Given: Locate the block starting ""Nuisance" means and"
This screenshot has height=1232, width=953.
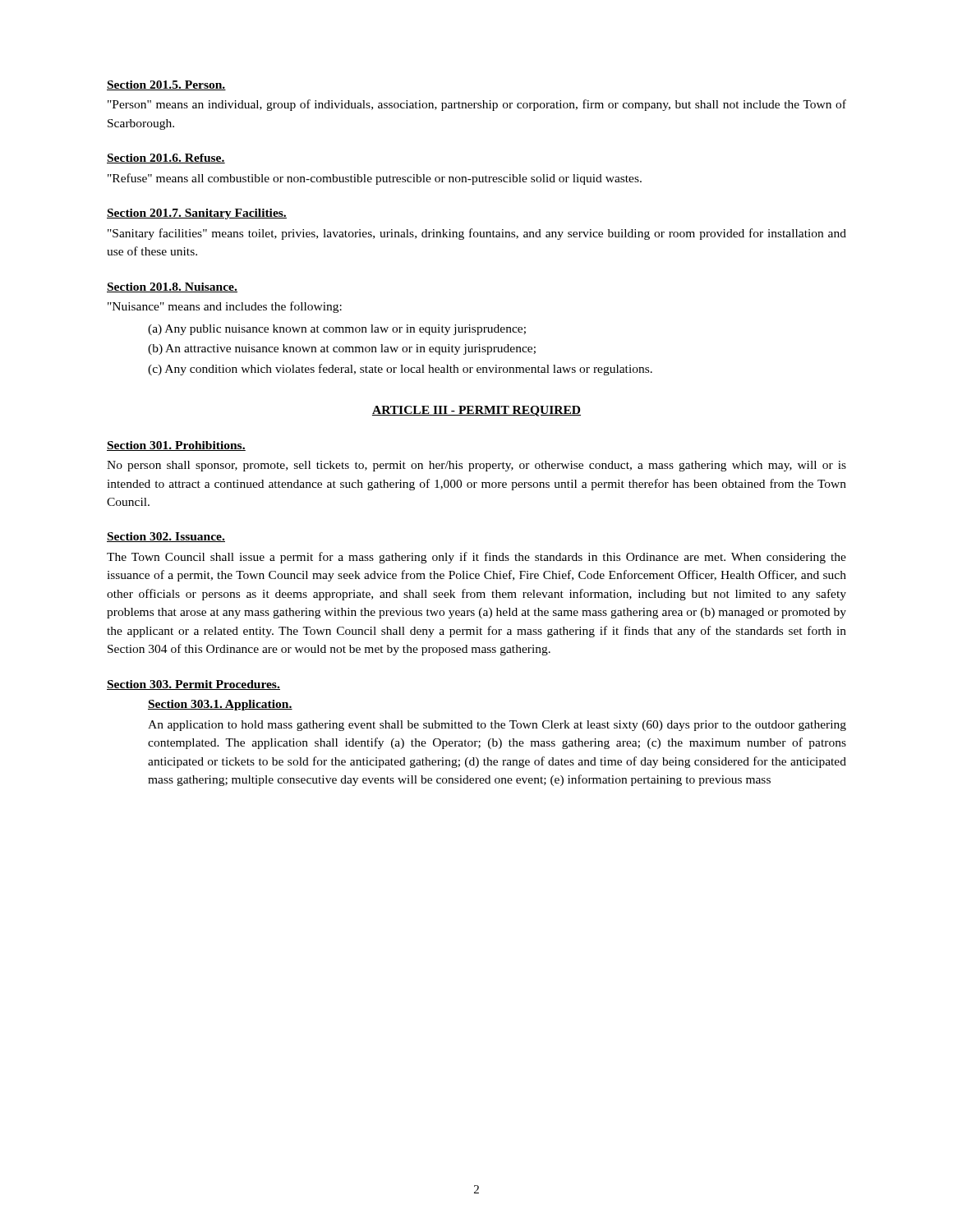Looking at the screenshot, I should [225, 307].
